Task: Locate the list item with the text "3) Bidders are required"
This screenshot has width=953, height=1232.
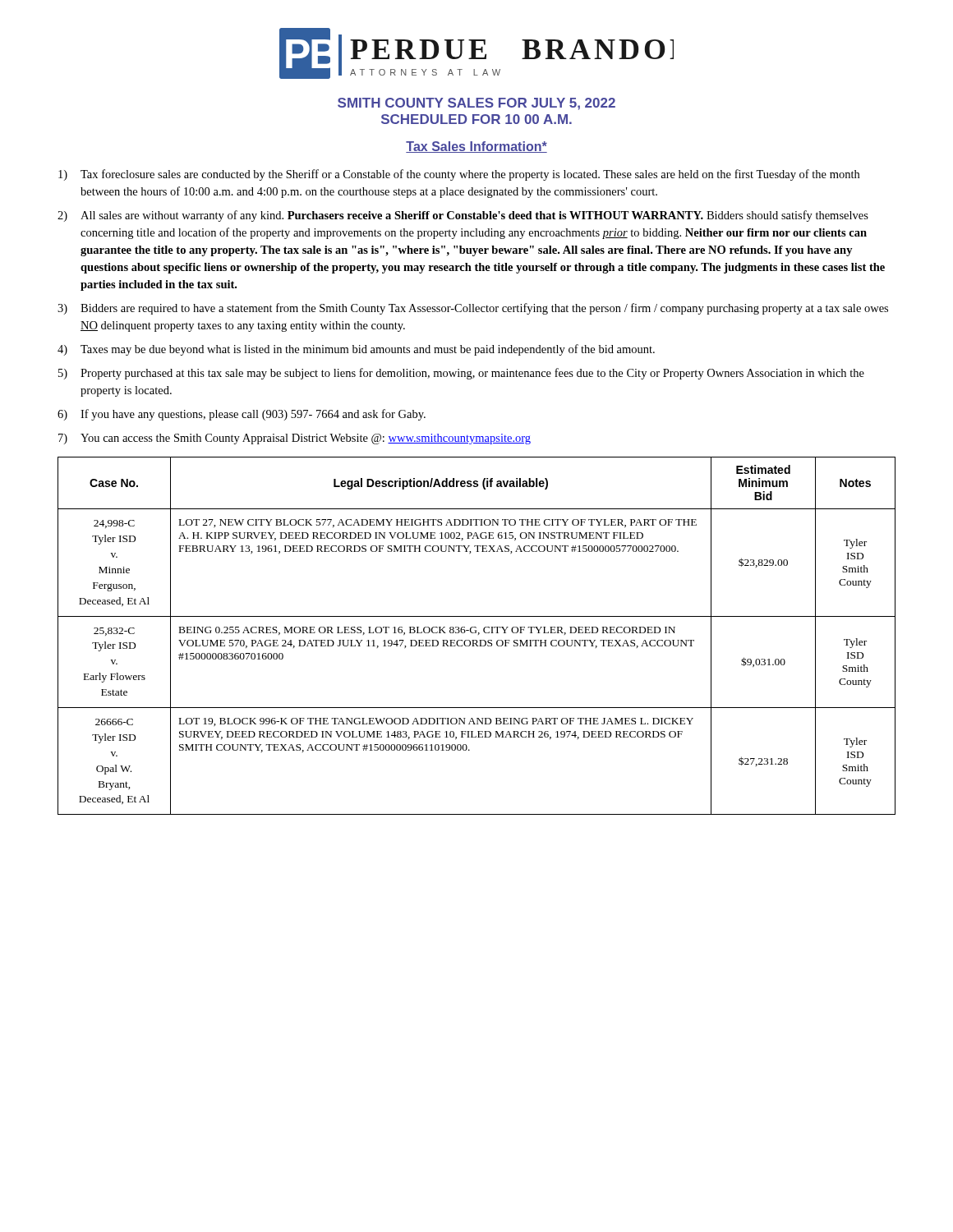Action: (476, 317)
